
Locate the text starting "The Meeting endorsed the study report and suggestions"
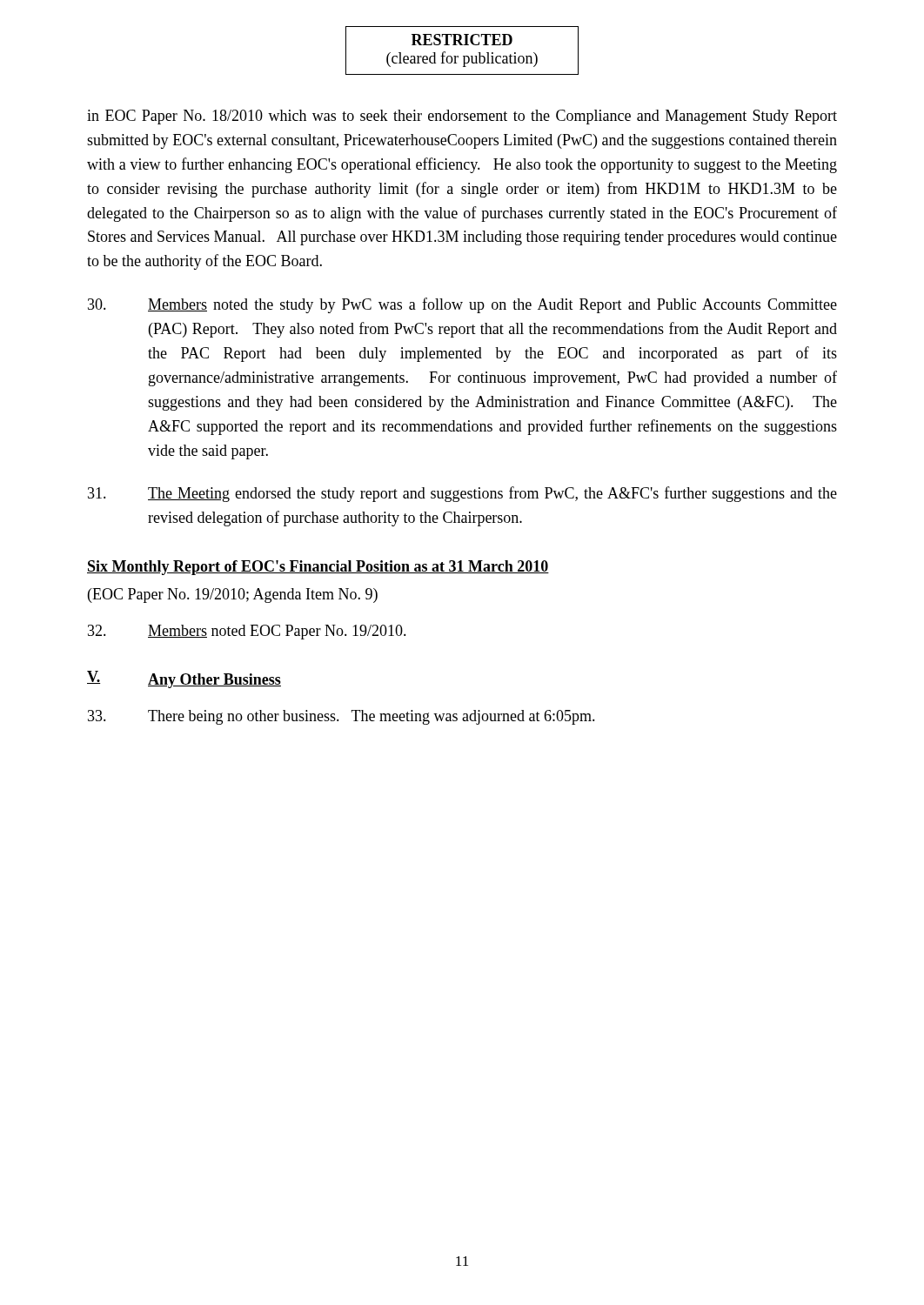[x=462, y=507]
